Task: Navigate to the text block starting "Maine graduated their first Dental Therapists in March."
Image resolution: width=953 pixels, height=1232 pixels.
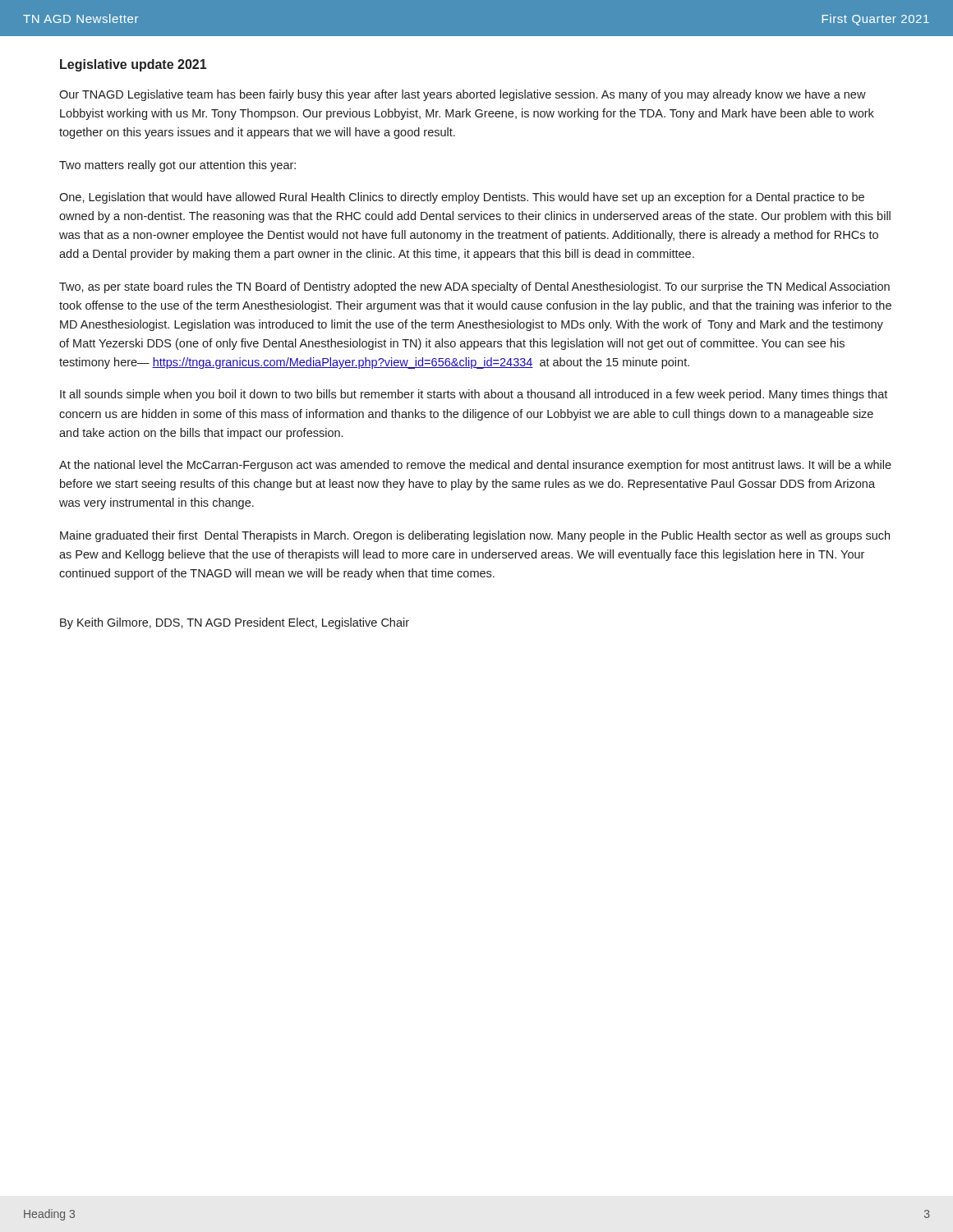Action: click(475, 554)
